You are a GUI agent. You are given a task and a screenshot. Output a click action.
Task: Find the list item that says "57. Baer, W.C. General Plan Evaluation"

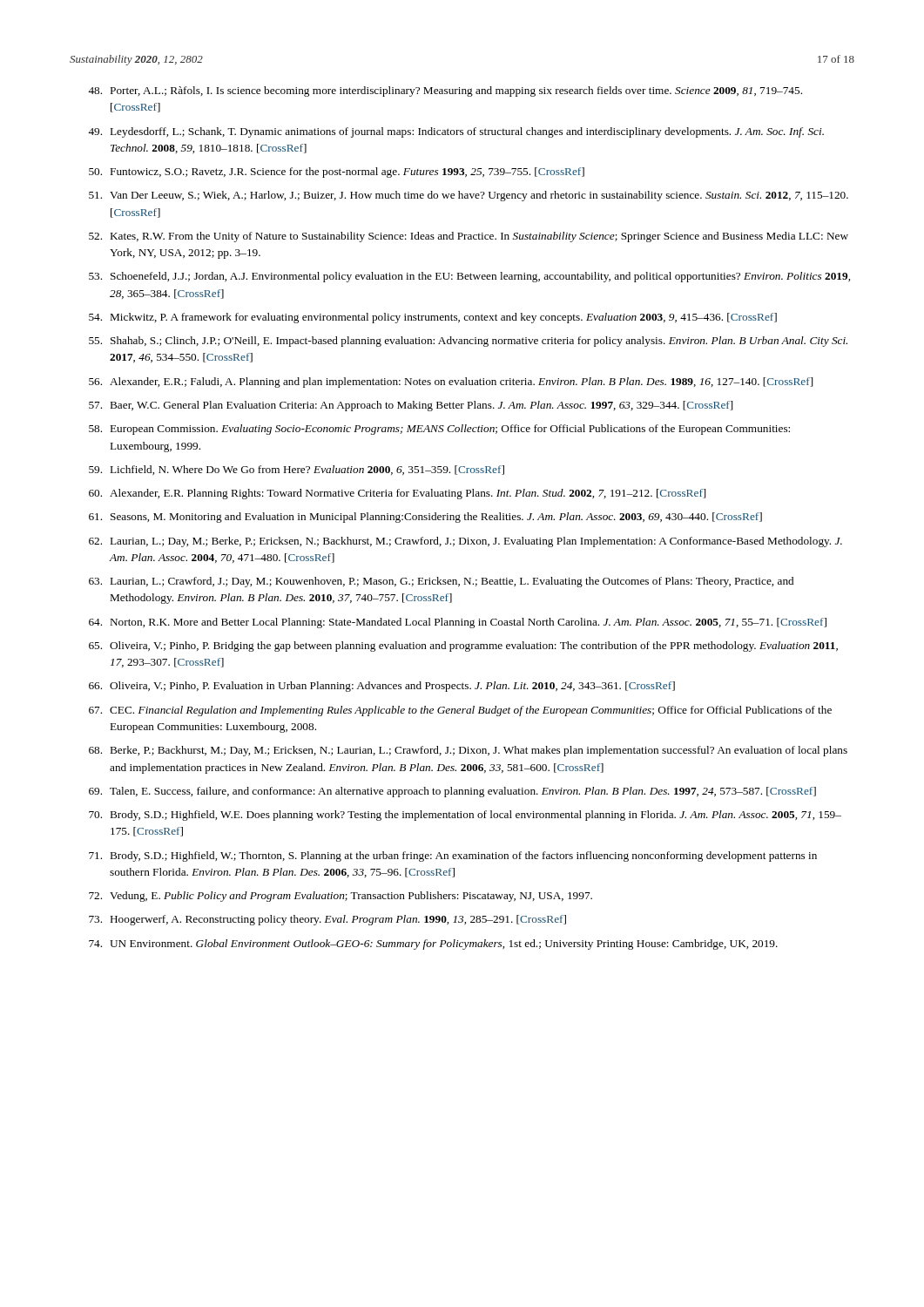click(x=462, y=405)
